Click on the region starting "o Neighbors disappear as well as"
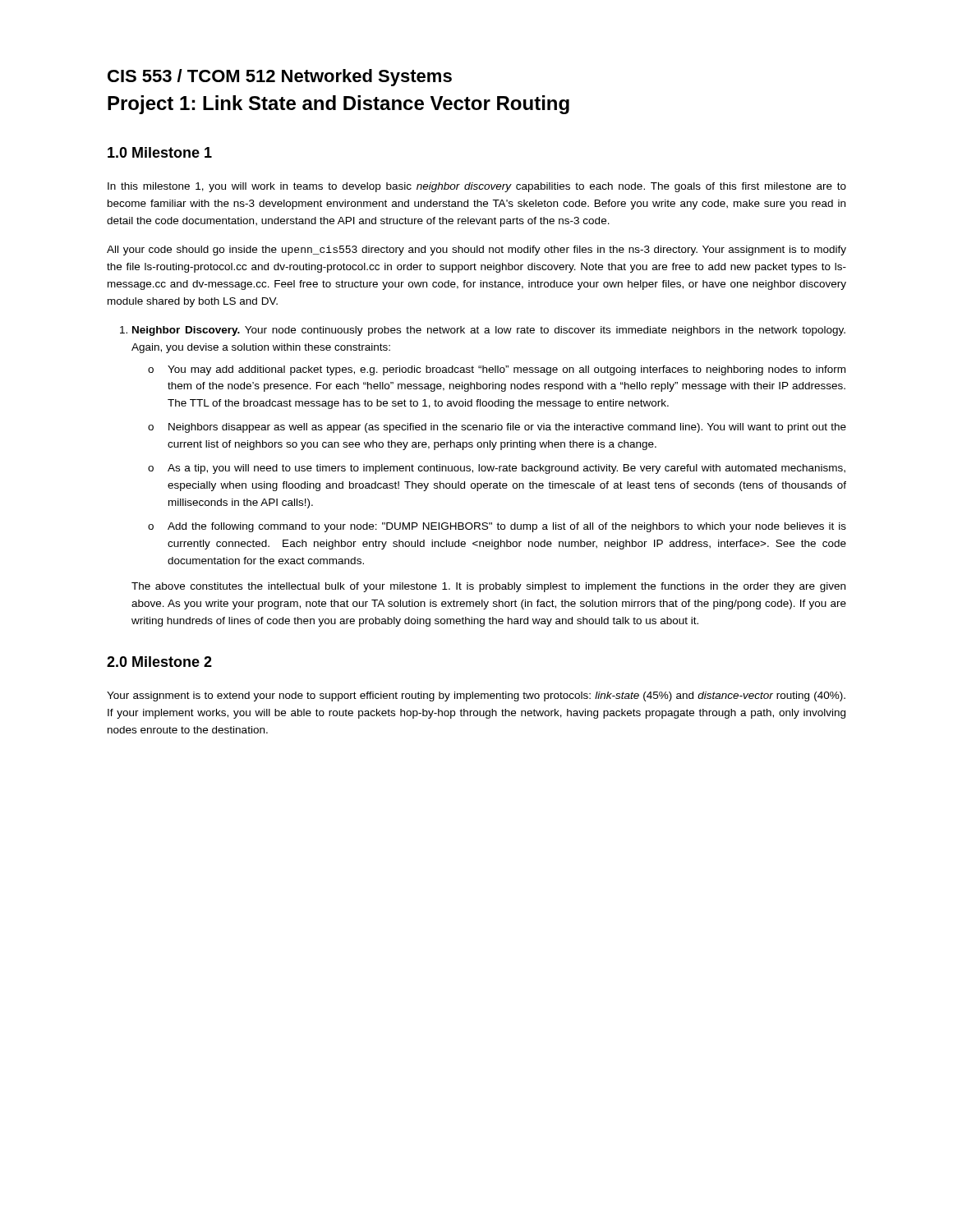 497,436
